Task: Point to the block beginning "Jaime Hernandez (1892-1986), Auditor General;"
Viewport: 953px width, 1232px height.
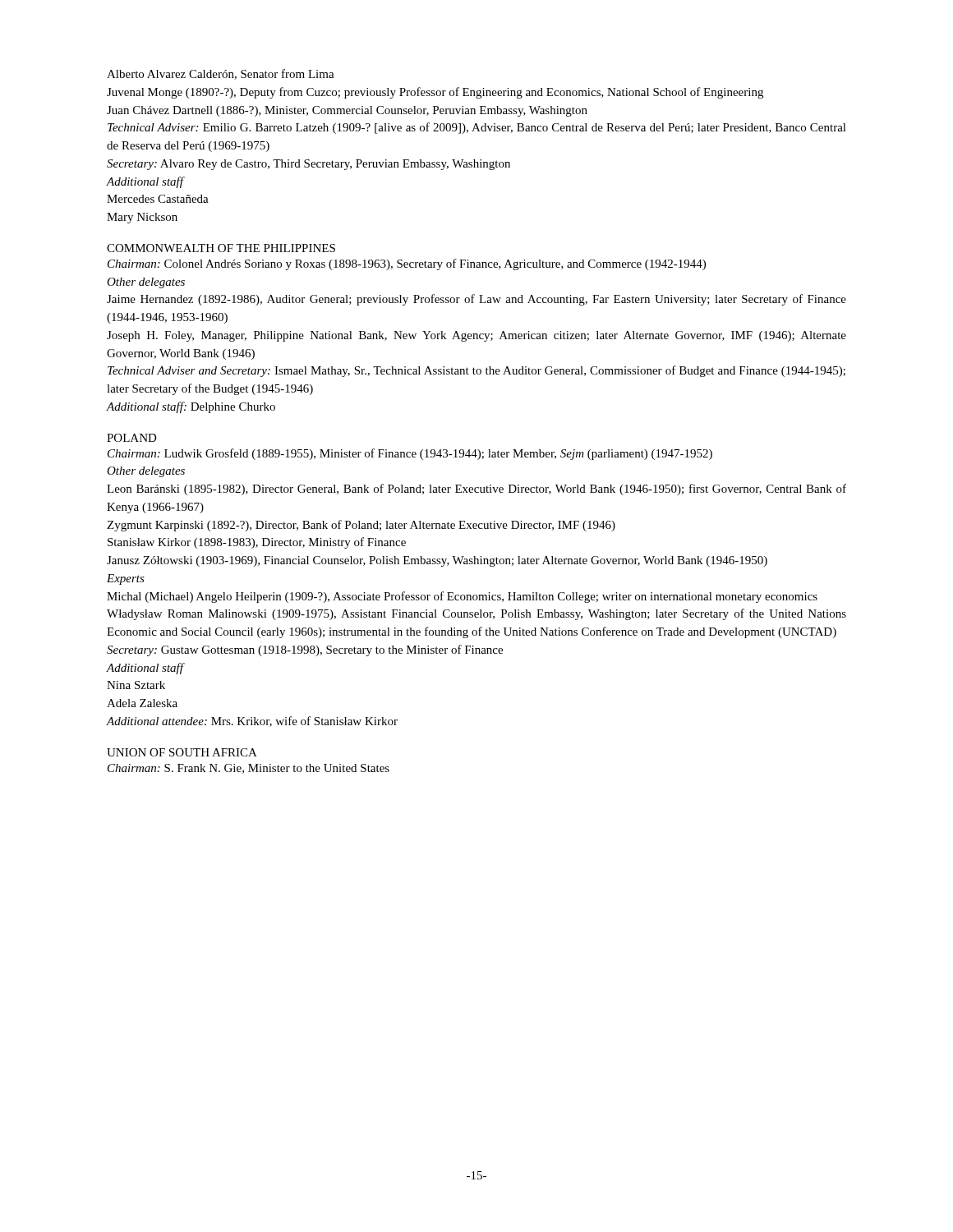Action: tap(476, 309)
